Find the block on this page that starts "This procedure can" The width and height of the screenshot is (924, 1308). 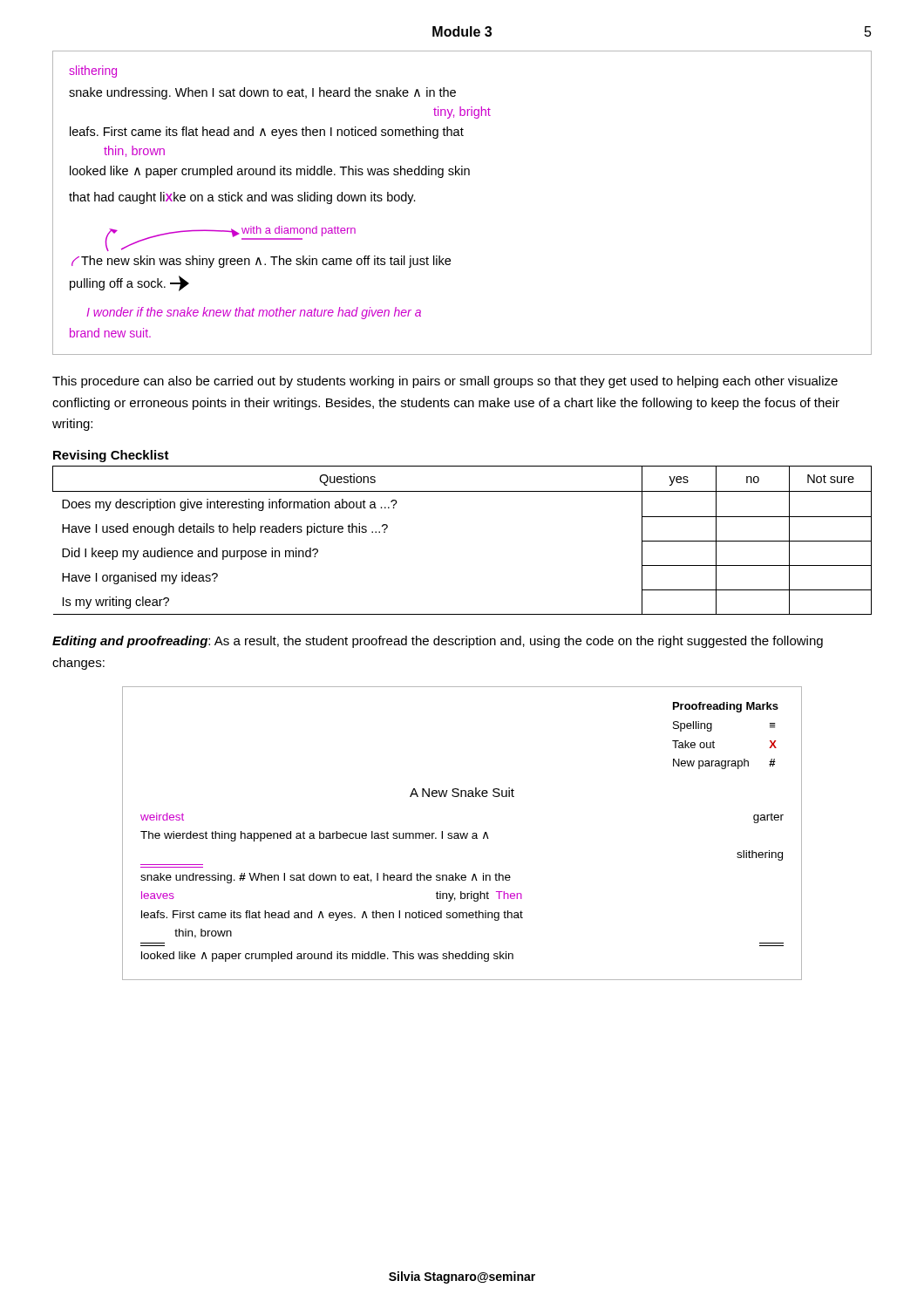coord(446,402)
